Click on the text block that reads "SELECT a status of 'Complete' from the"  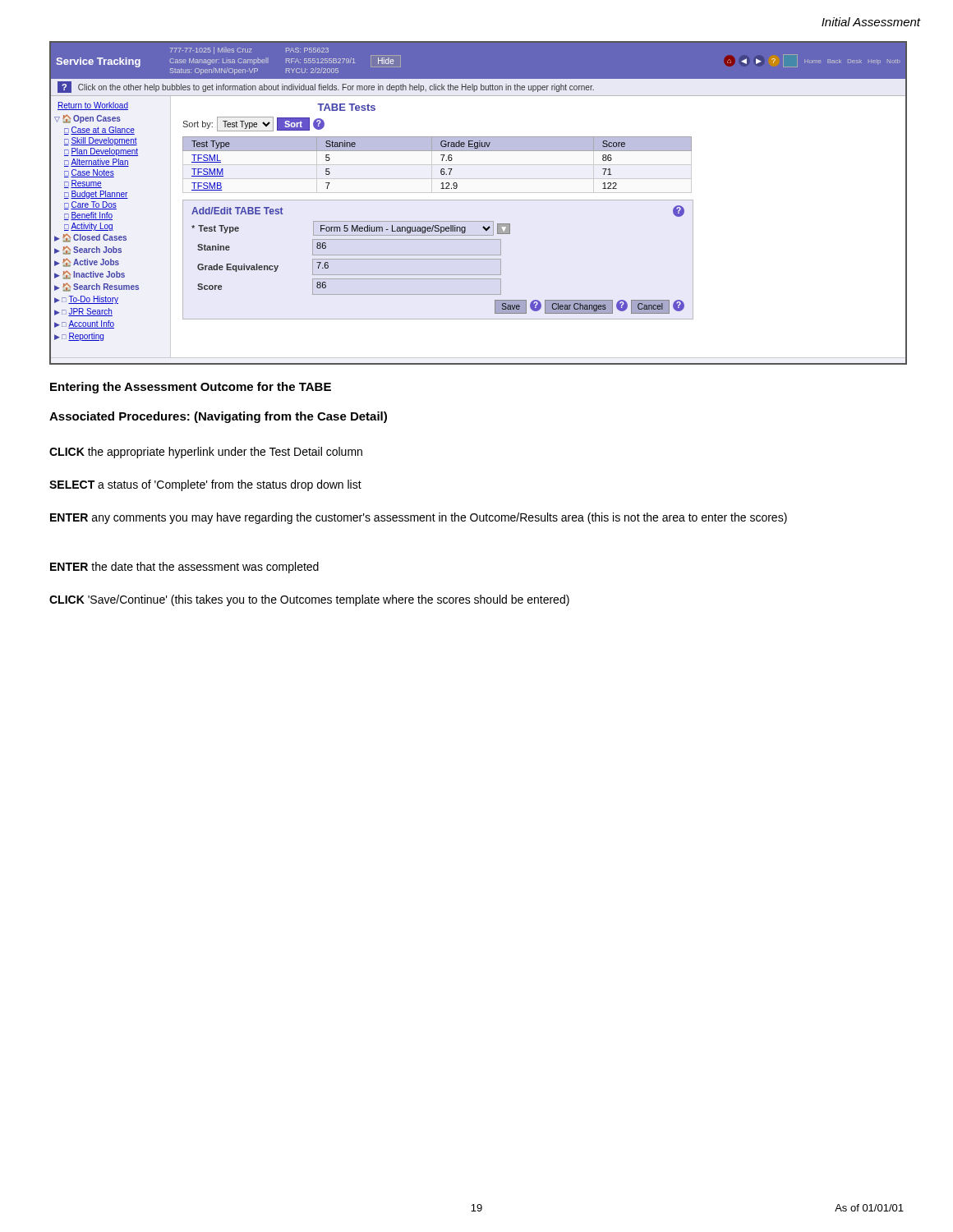point(205,485)
